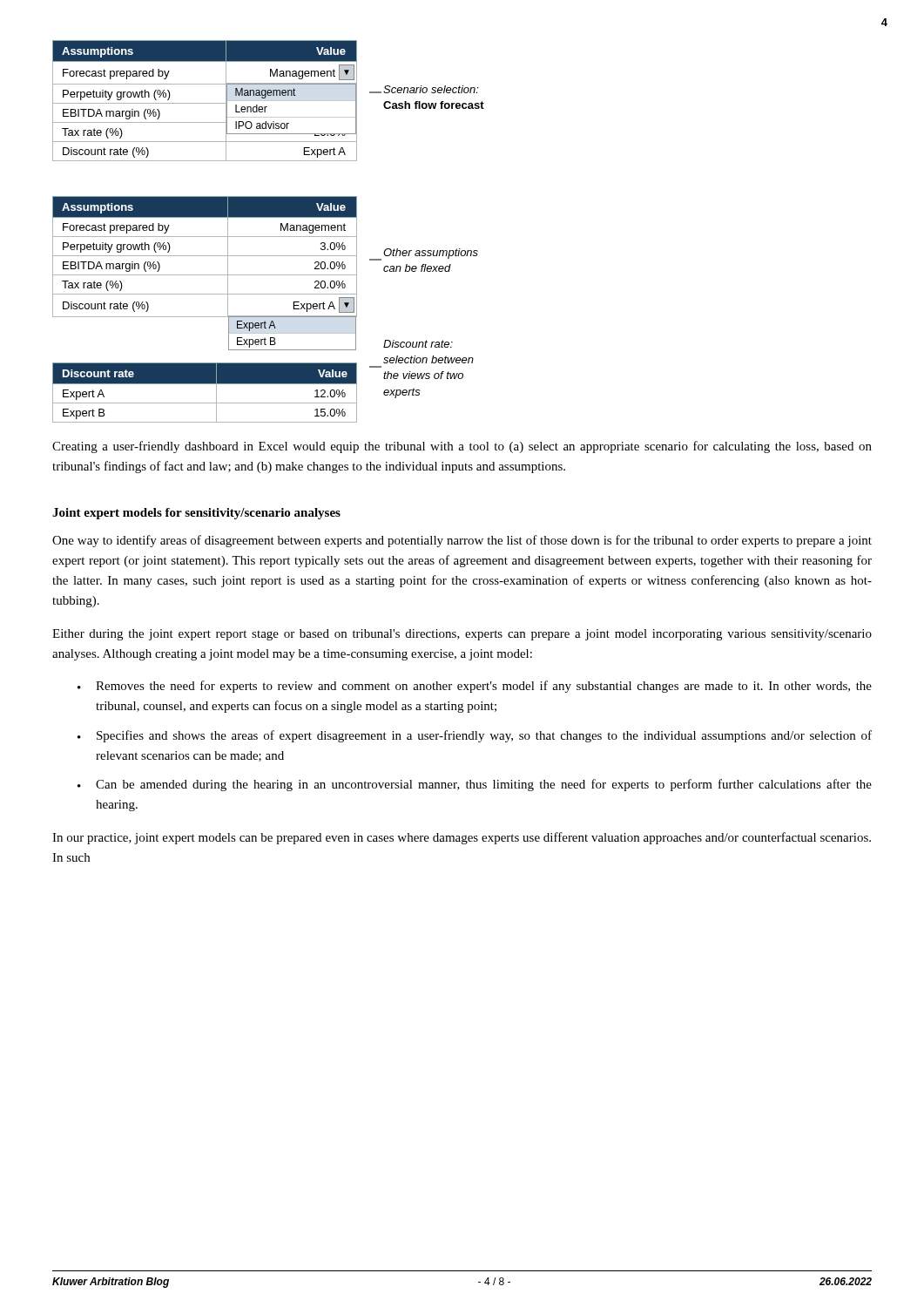Viewport: 924px width, 1307px height.
Task: Point to the block beginning "Creating a user-friendly dashboard in"
Action: point(462,456)
